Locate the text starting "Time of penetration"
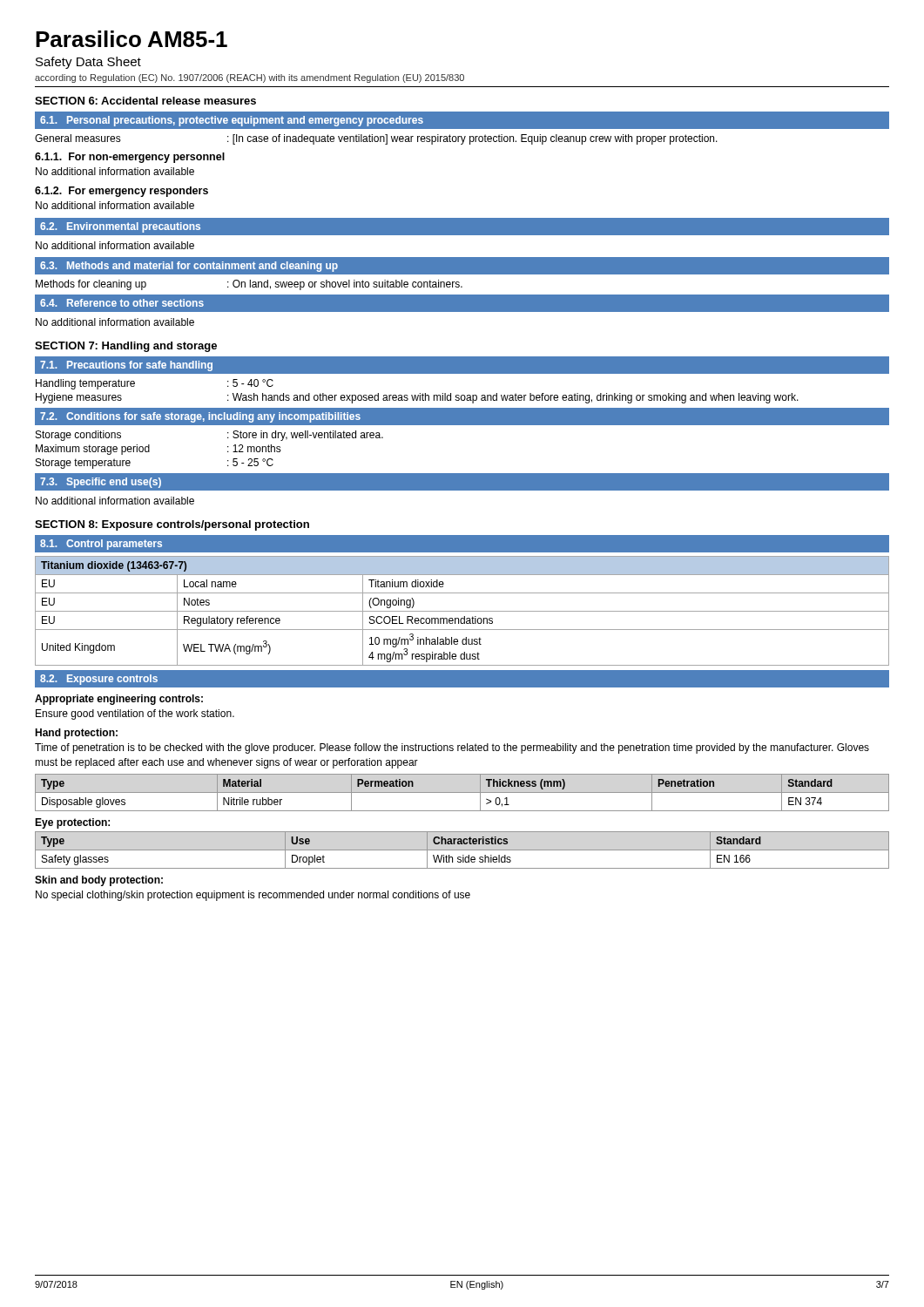Image resolution: width=924 pixels, height=1307 pixels. 452,755
